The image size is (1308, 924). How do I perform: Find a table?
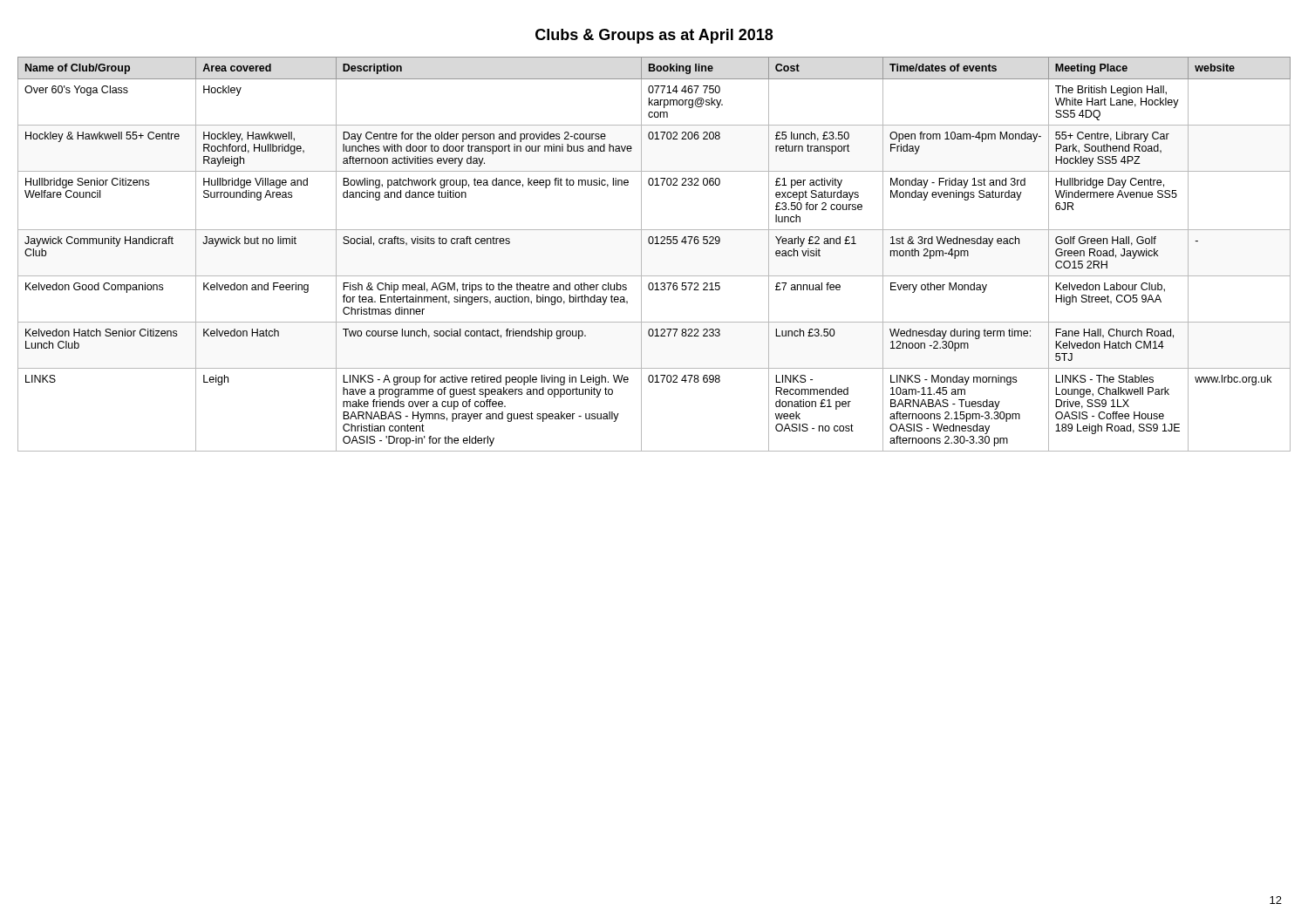tap(654, 254)
